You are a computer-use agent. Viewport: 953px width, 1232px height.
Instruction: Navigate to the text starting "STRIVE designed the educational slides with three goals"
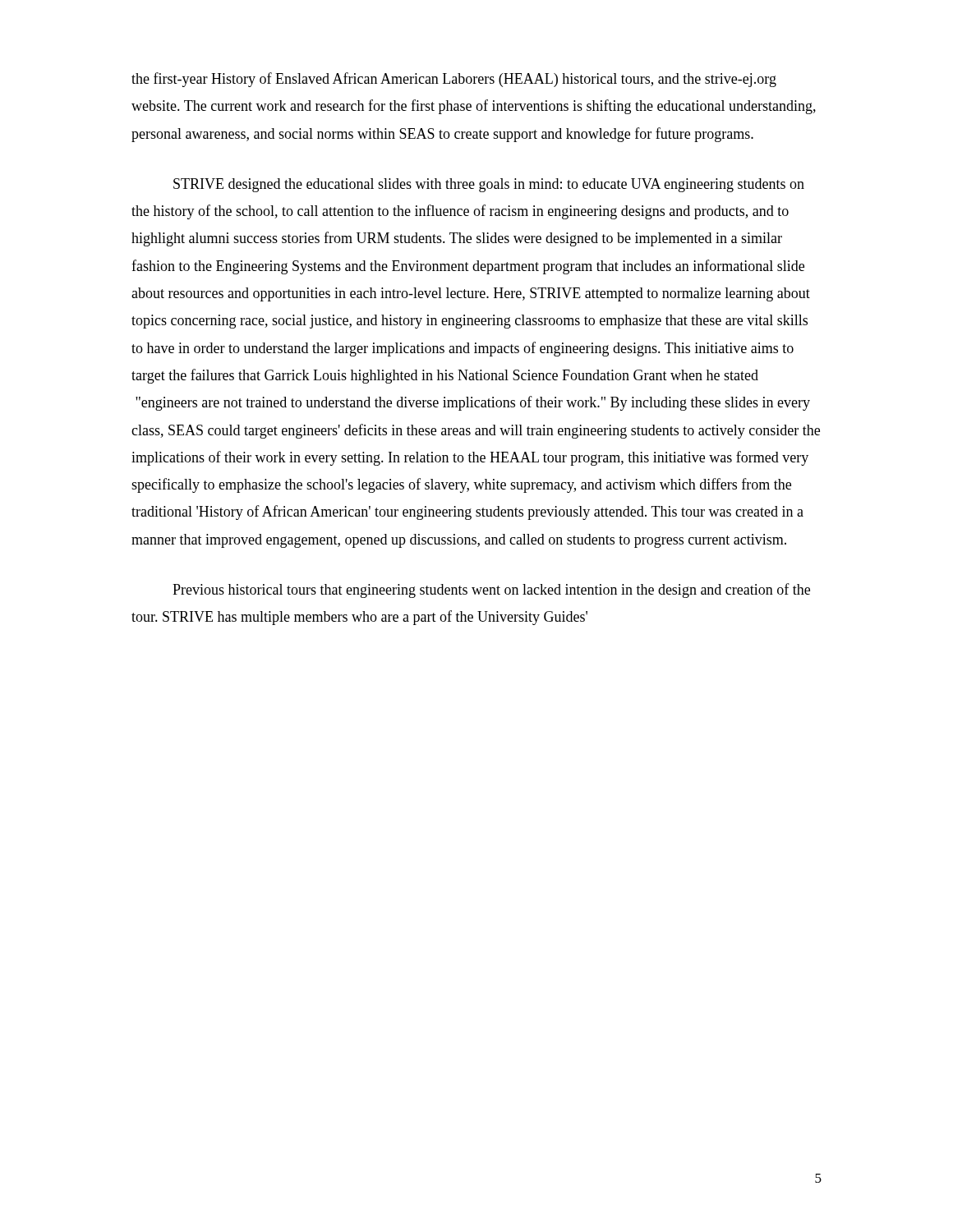click(476, 362)
